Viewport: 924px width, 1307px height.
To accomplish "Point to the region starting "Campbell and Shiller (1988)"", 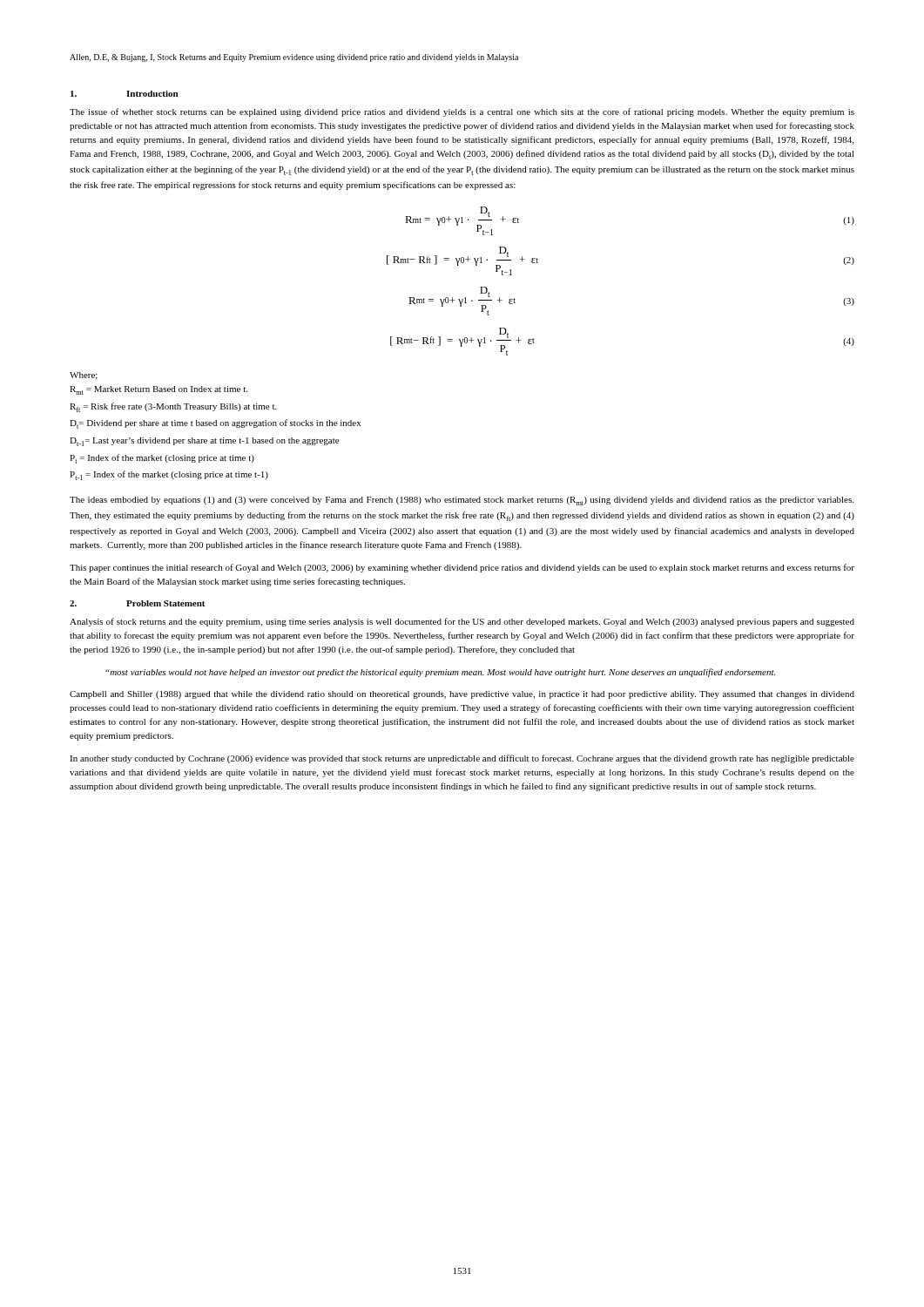I will (x=462, y=716).
